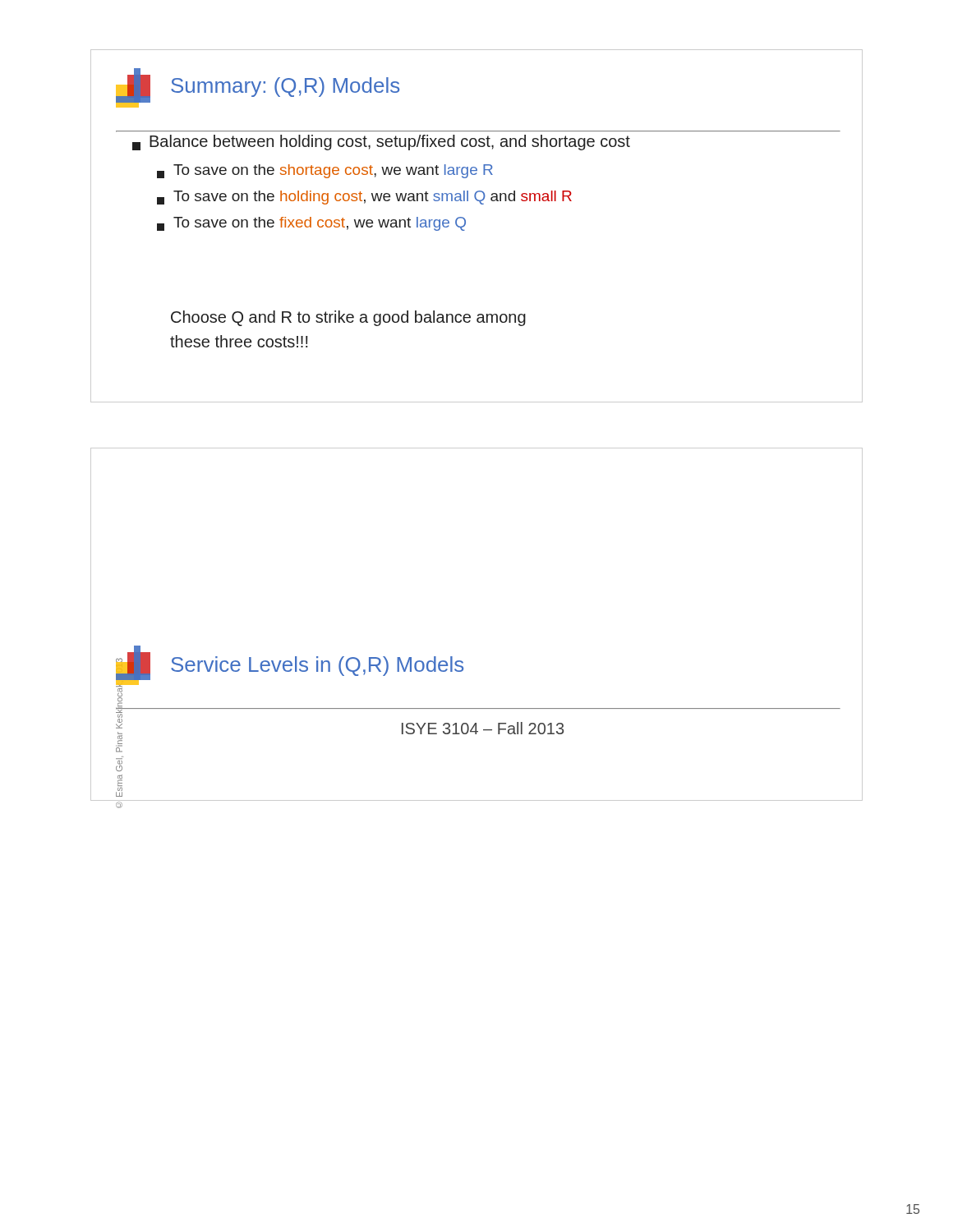
Task: Find the text block starting "Summary: (Q,R) Models"
Action: (x=285, y=85)
